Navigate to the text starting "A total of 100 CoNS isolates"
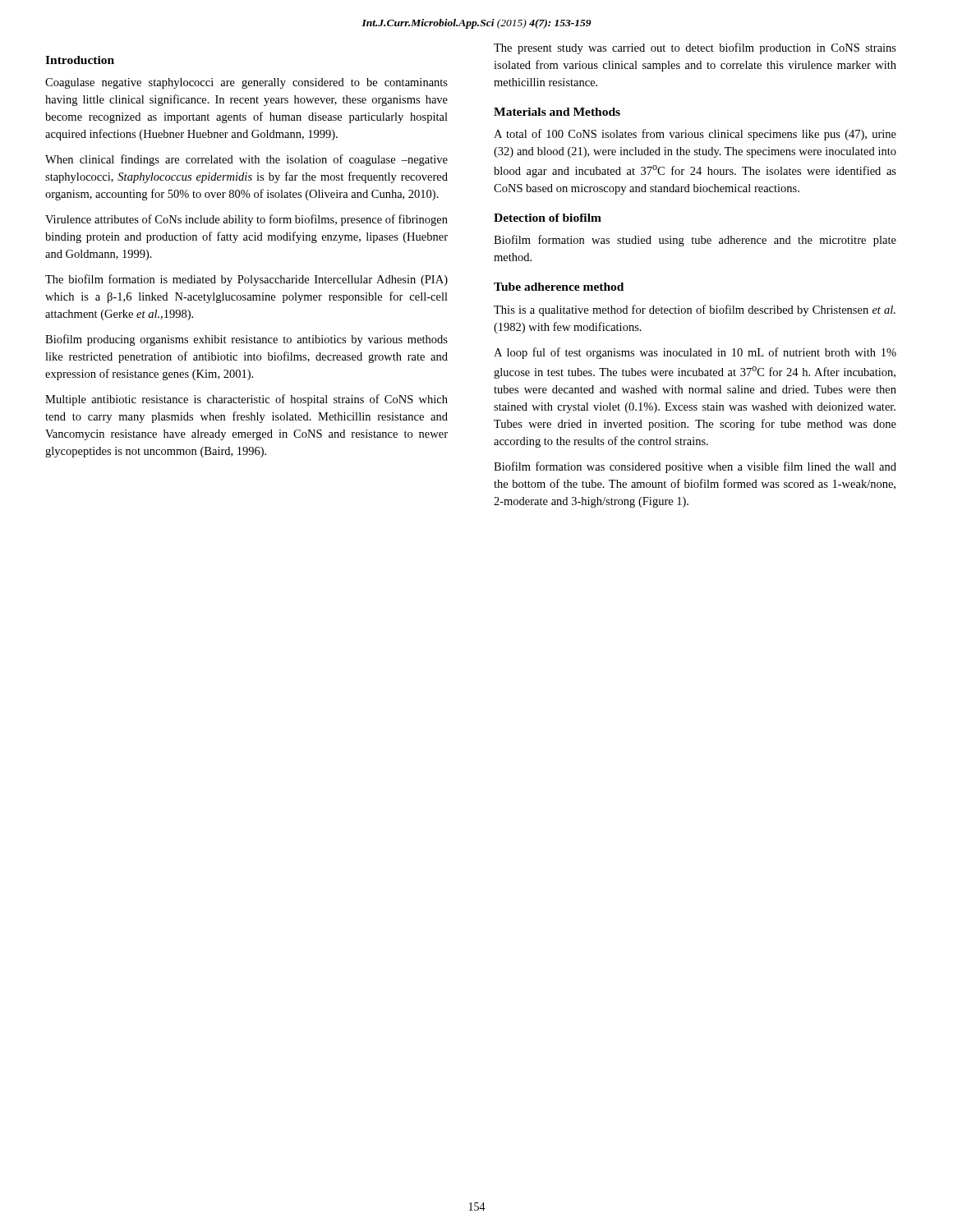The image size is (953, 1232). pyautogui.click(x=695, y=161)
